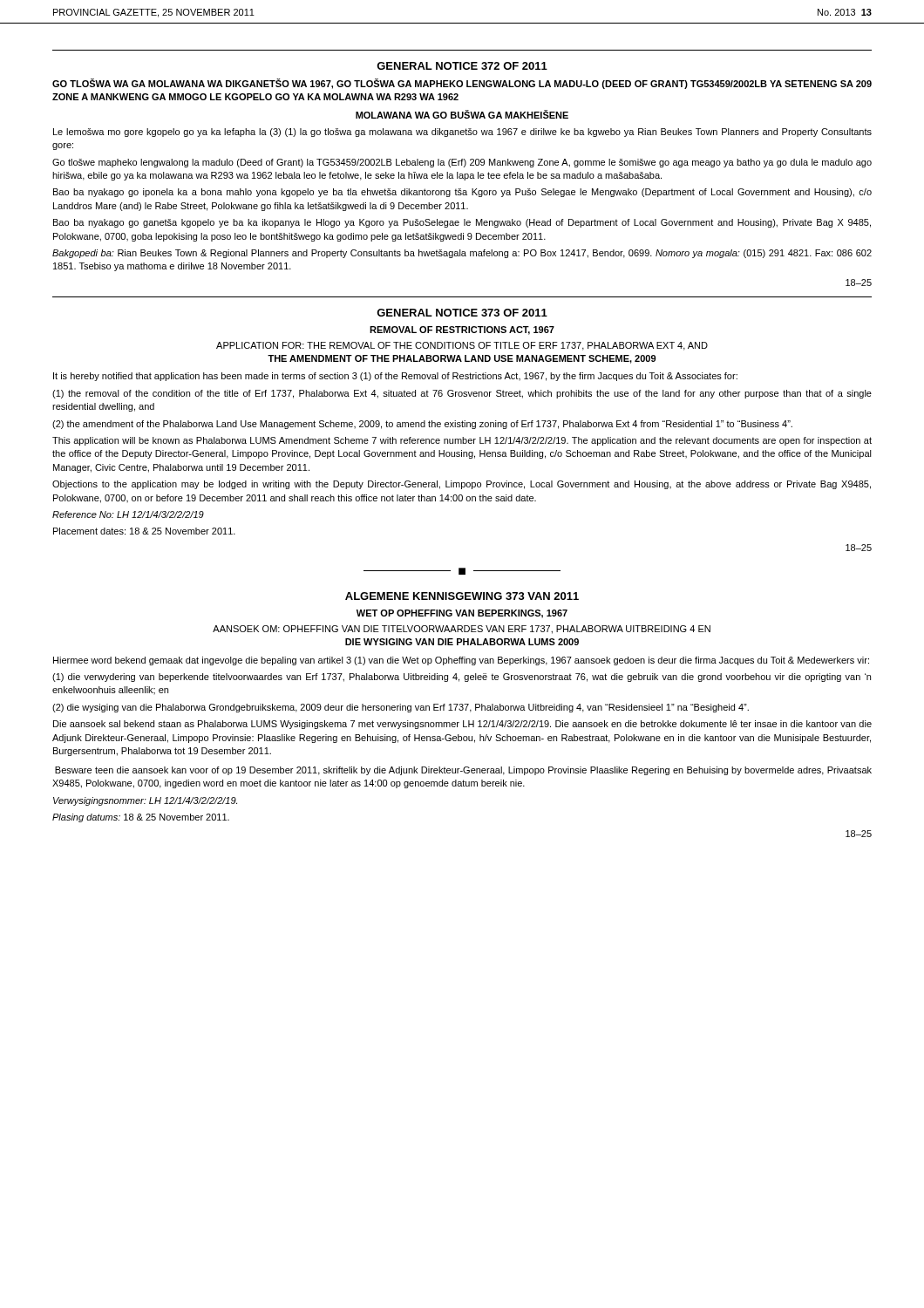Point to the block starting "Placement dates: 18 & 25 November"

(x=144, y=531)
